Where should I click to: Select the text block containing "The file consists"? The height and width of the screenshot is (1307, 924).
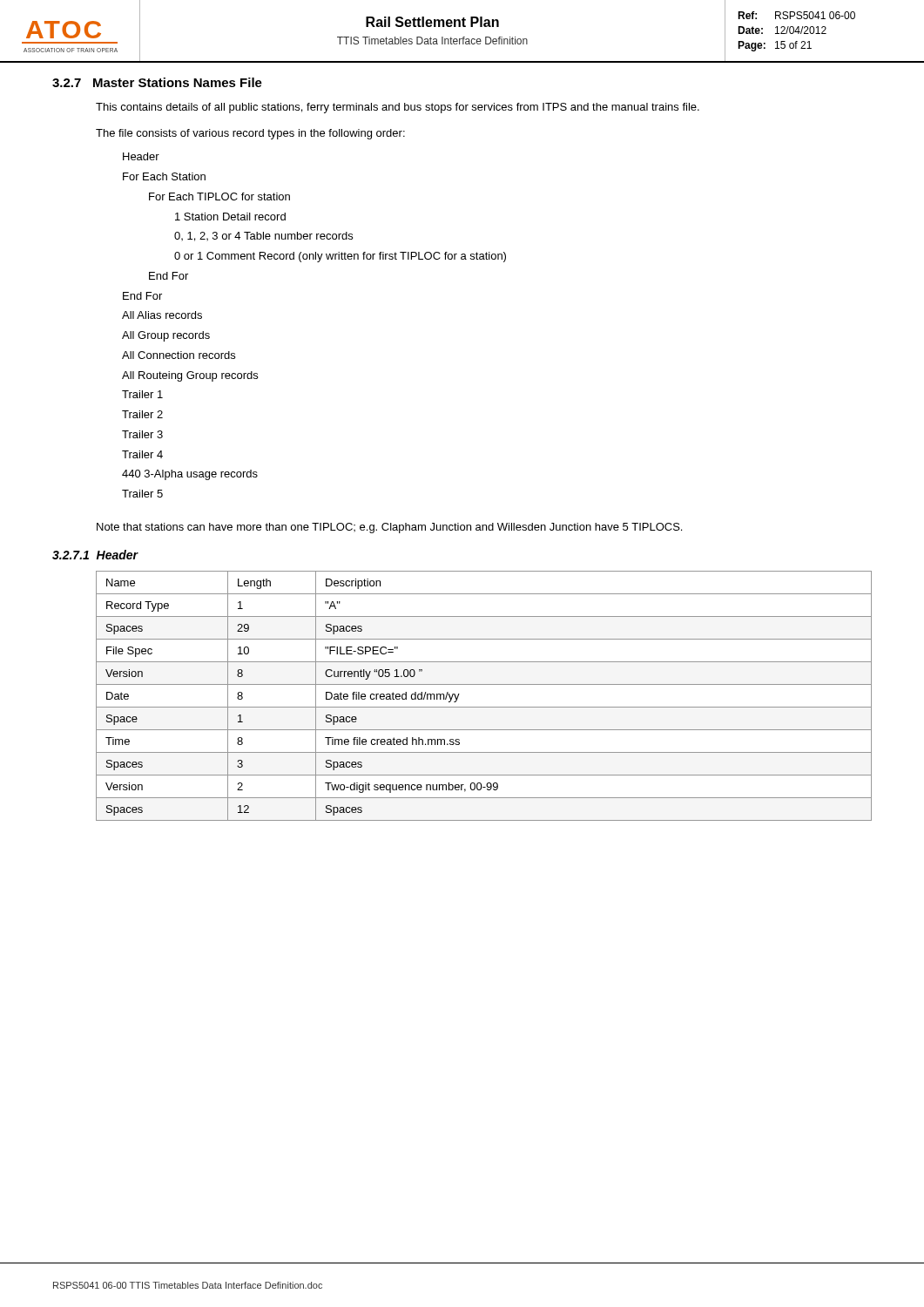click(251, 133)
